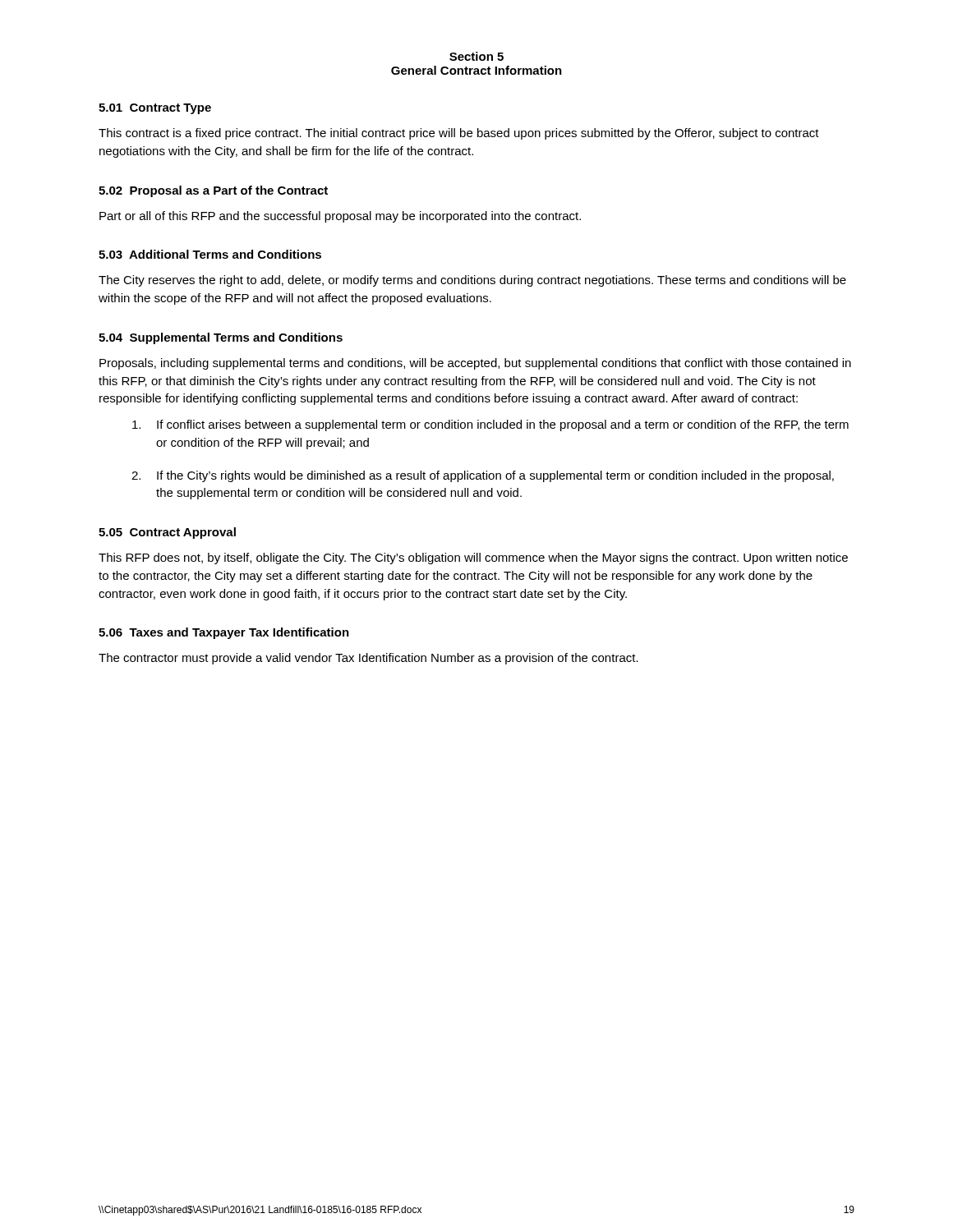Select the block starting "2. If the"
The width and height of the screenshot is (953, 1232).
[x=493, y=484]
